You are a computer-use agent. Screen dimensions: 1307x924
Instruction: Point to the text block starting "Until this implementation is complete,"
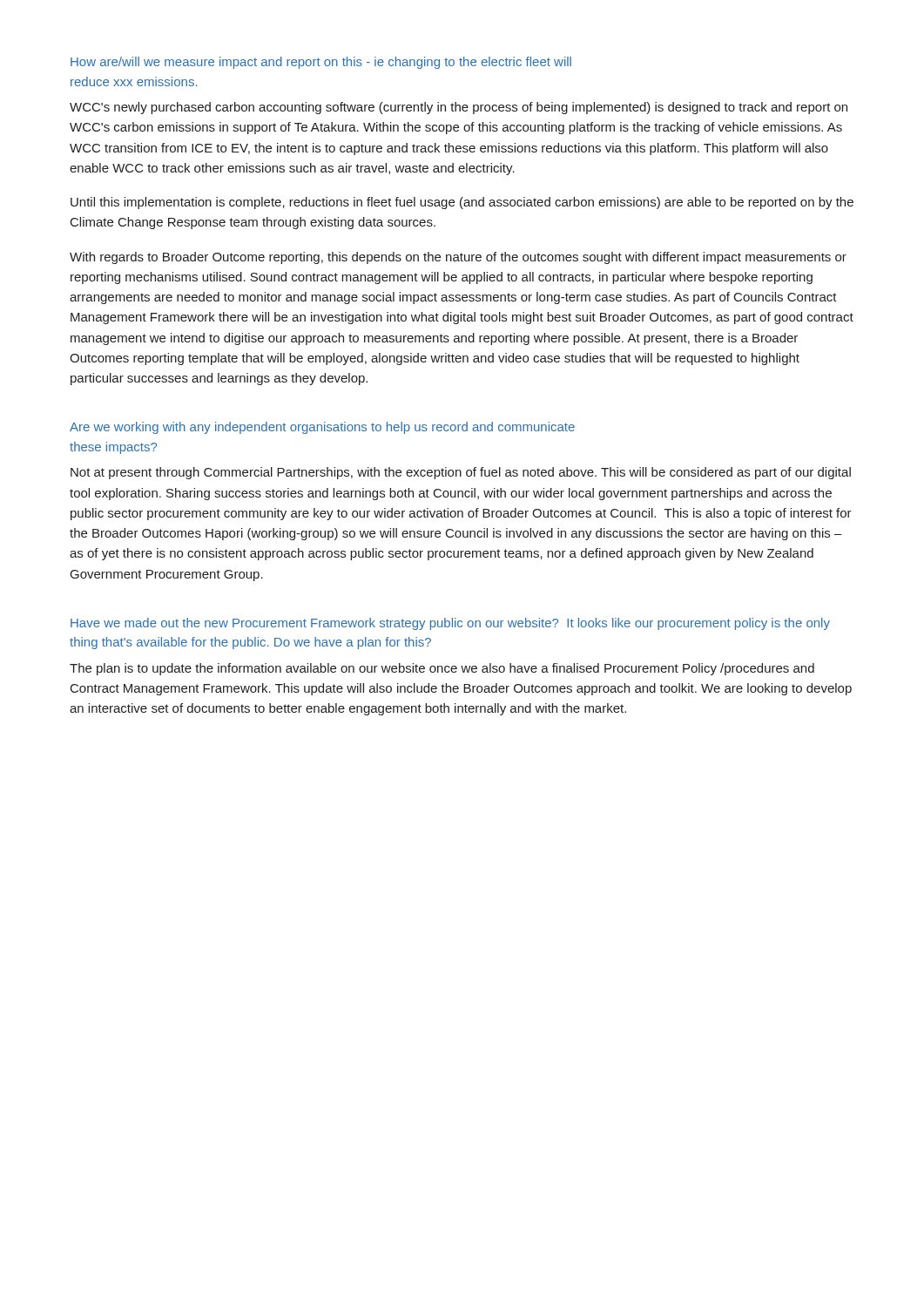(x=462, y=212)
